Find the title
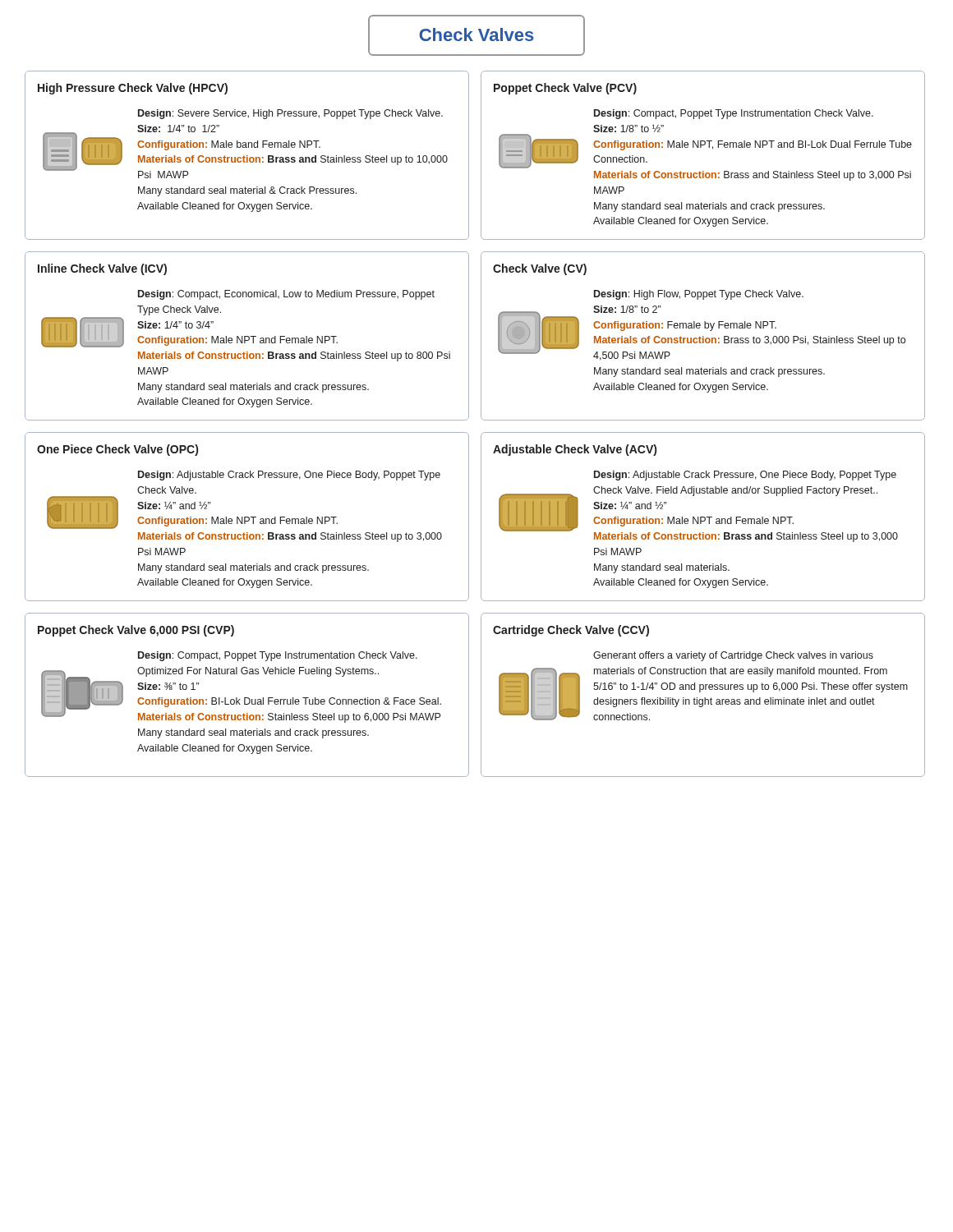Viewport: 953px width, 1232px height. (x=476, y=35)
